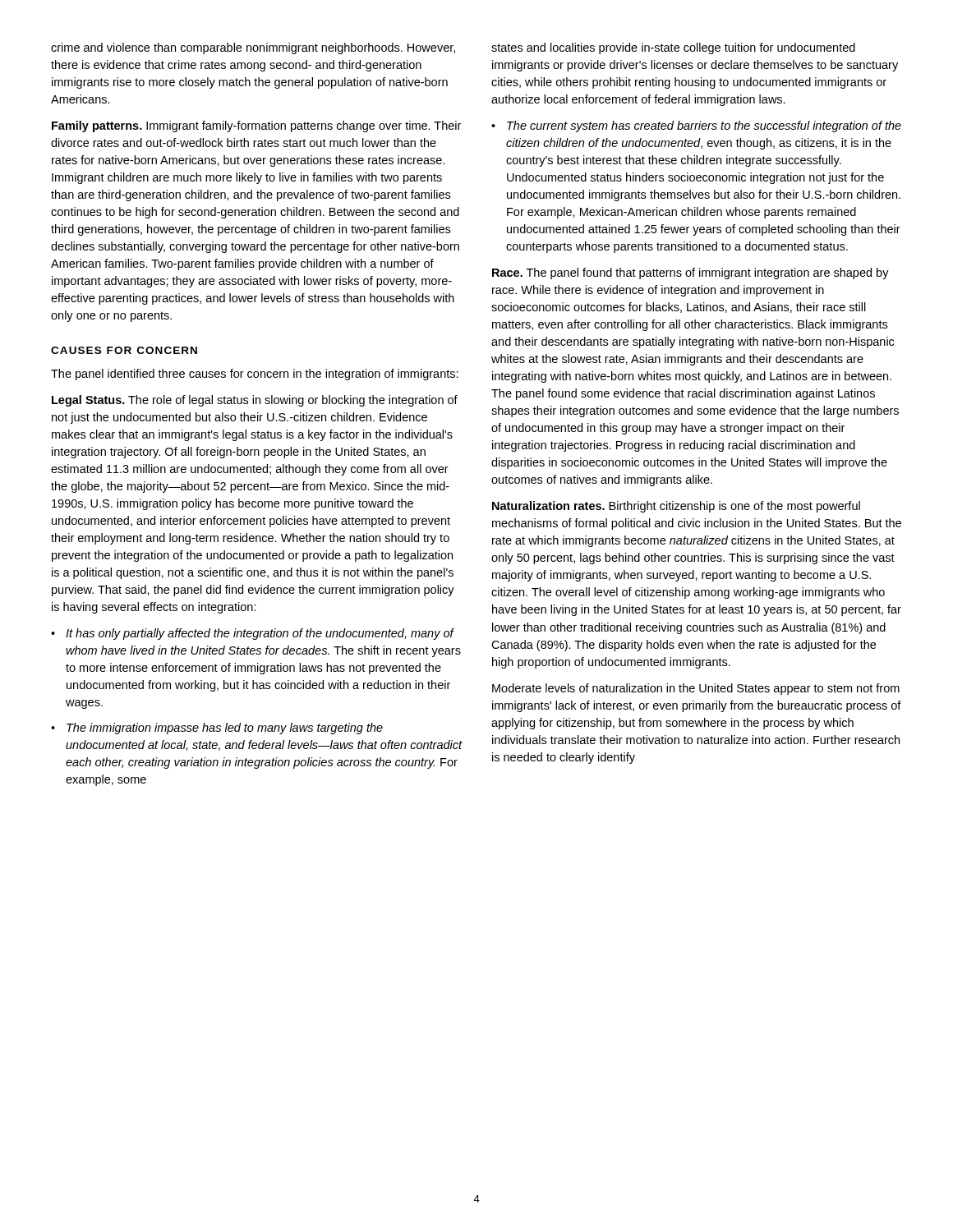Point to the block beginning "• The immigration impasse"

pos(256,754)
